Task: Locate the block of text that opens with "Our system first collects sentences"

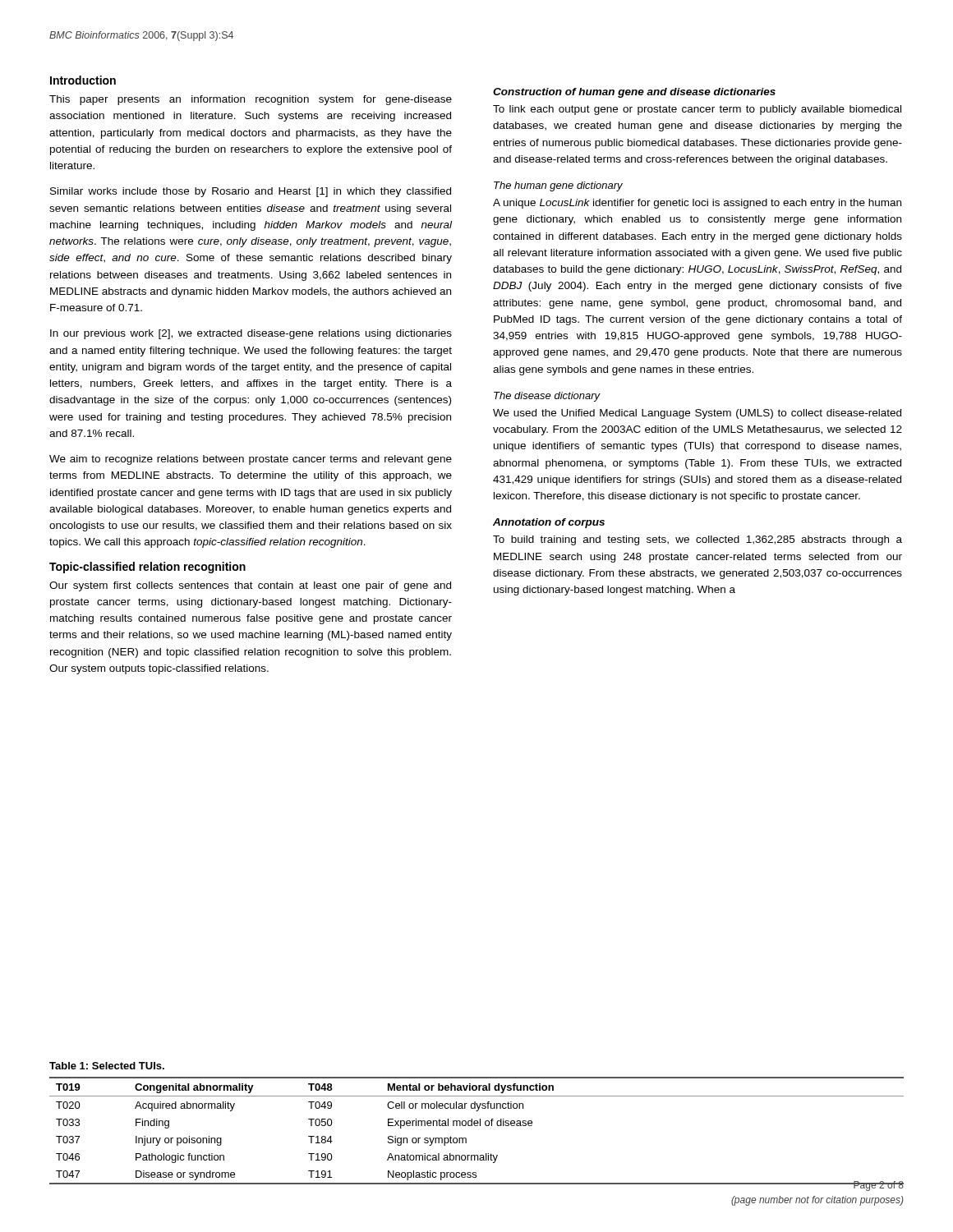Action: [x=251, y=626]
